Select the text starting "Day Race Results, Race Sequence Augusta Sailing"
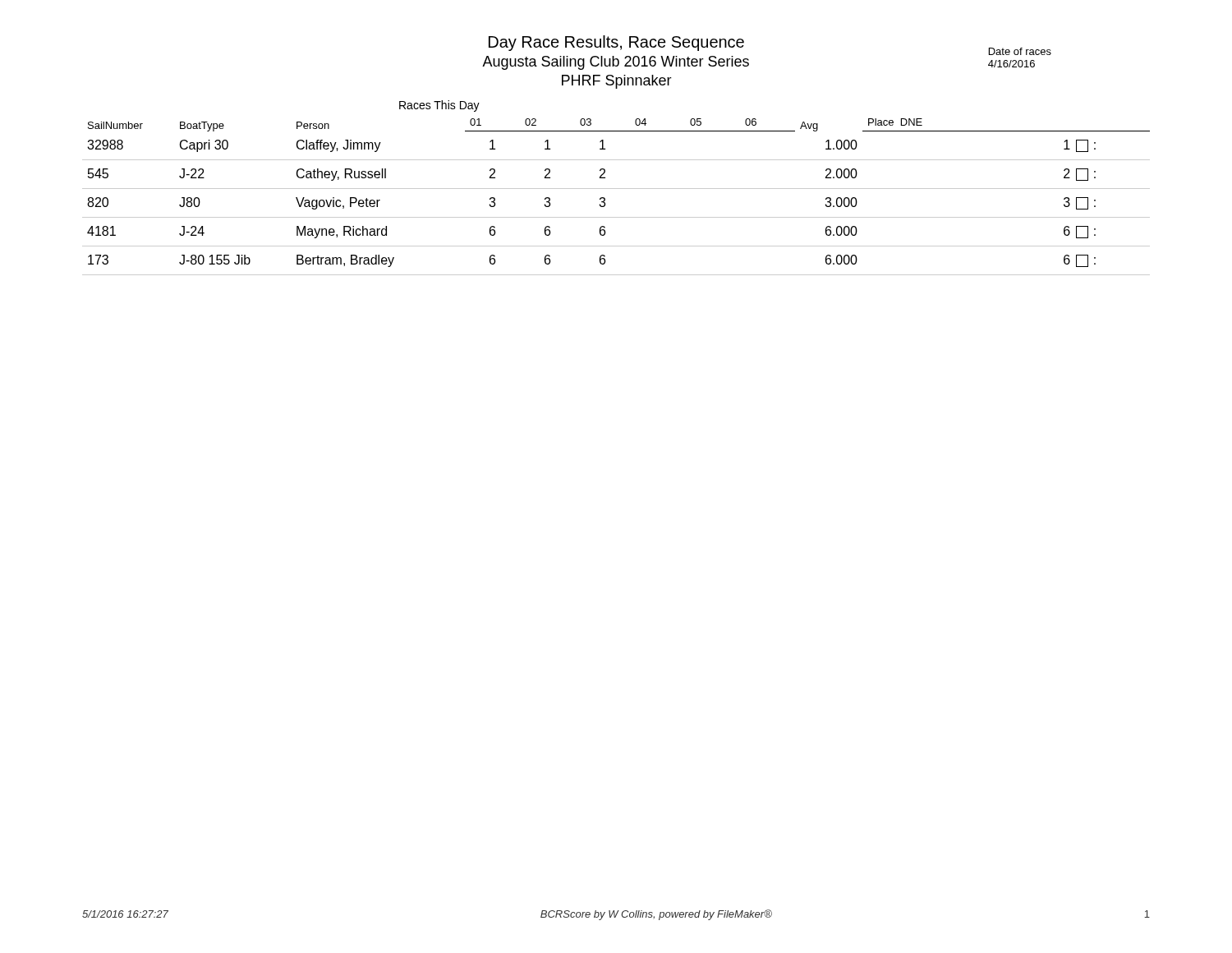Viewport: 1232px width, 953px height. pos(616,61)
